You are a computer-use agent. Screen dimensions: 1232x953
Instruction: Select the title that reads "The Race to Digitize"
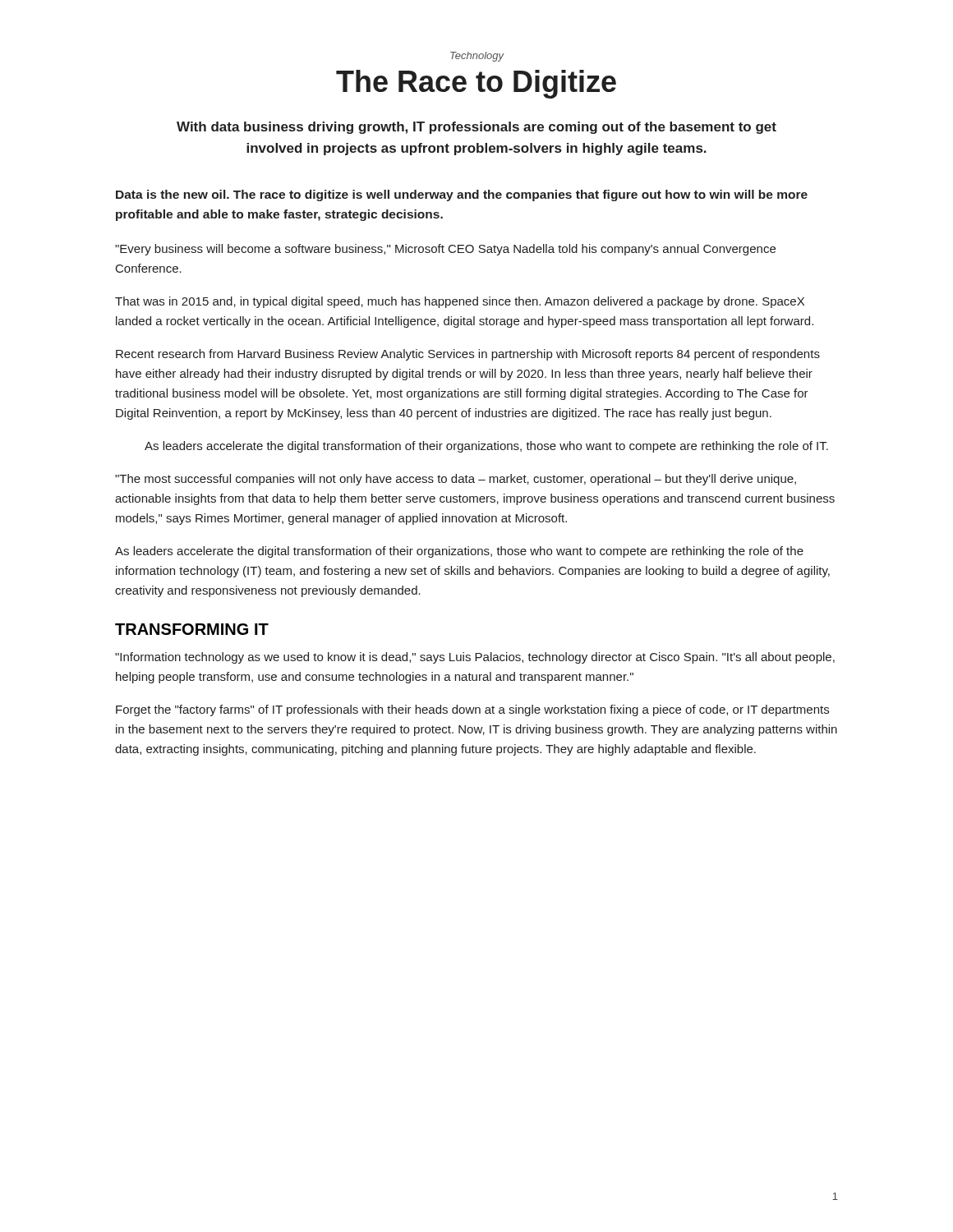click(476, 82)
